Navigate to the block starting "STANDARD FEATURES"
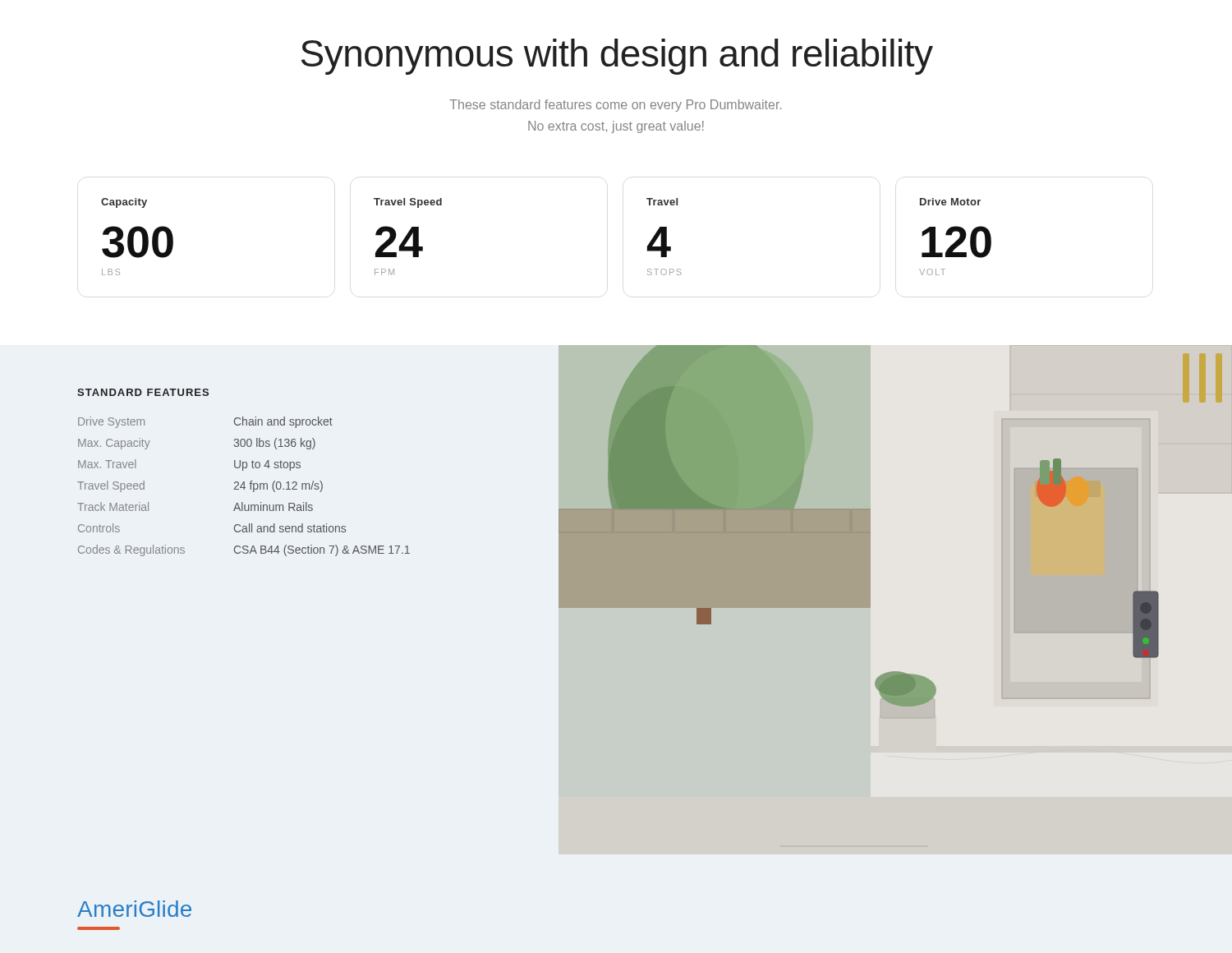This screenshot has width=1232, height=953. pos(144,392)
